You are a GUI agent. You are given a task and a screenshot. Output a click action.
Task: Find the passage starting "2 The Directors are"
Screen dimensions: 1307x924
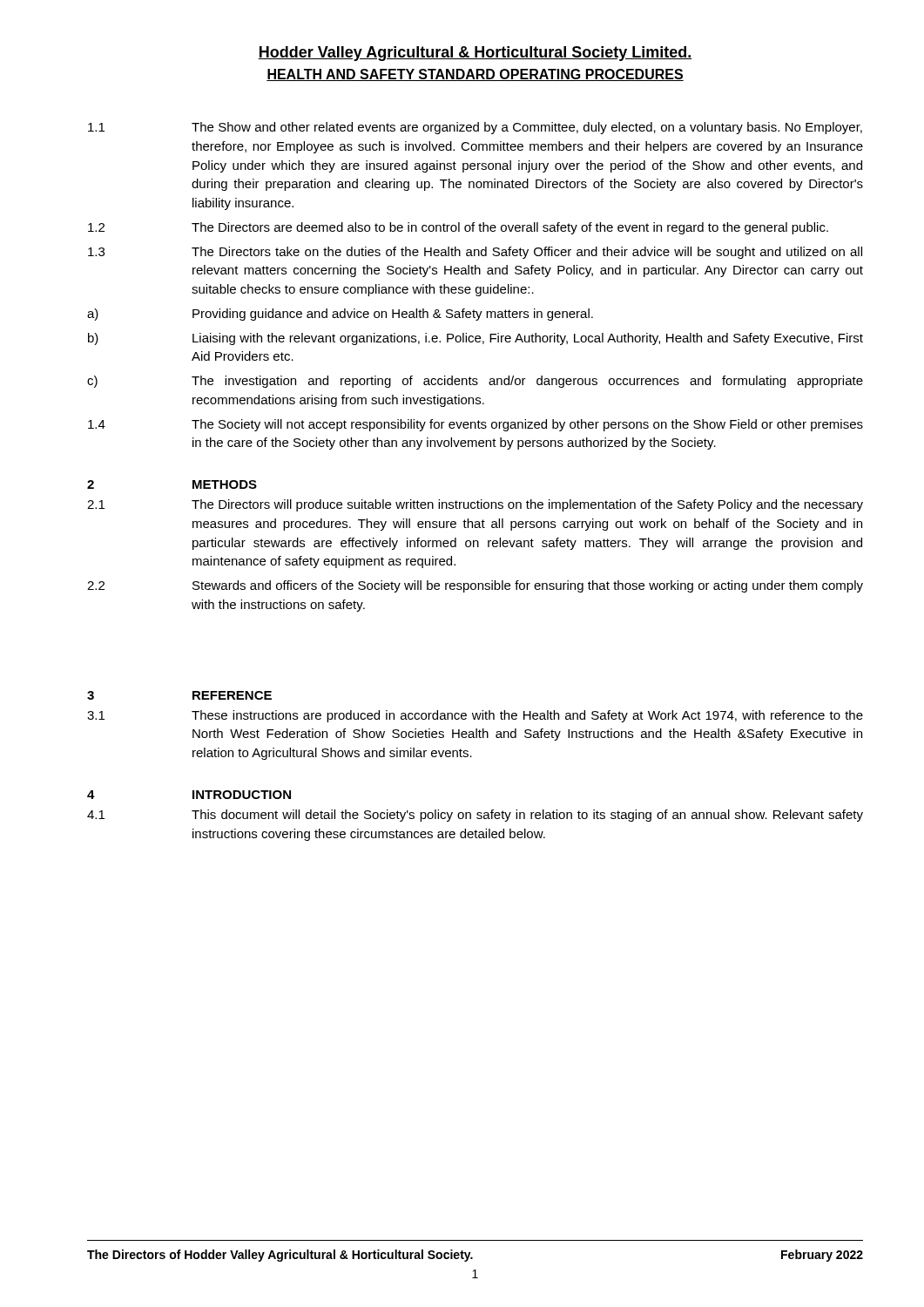point(475,227)
